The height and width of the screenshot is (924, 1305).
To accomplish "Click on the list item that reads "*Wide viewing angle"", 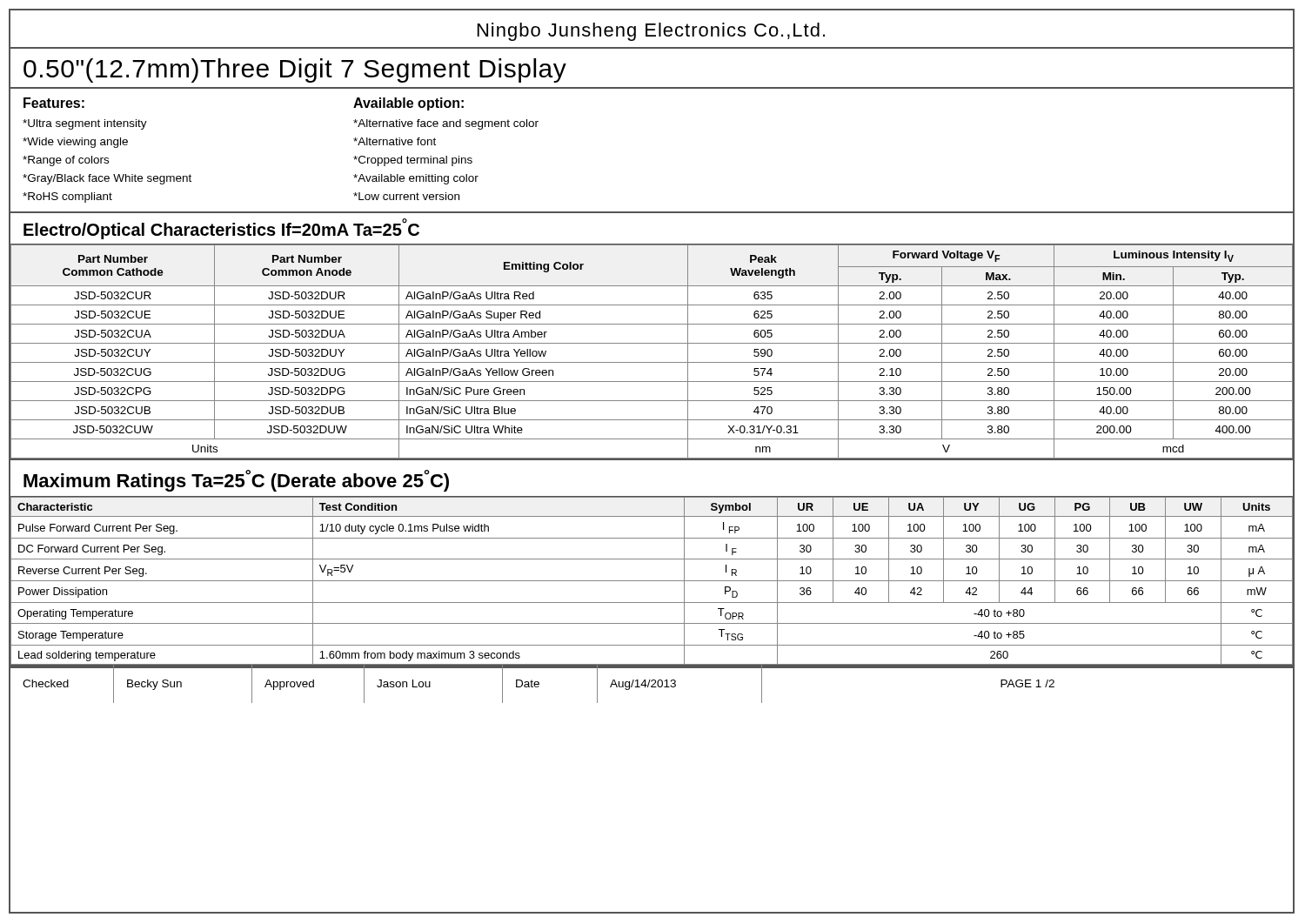I will click(x=75, y=141).
